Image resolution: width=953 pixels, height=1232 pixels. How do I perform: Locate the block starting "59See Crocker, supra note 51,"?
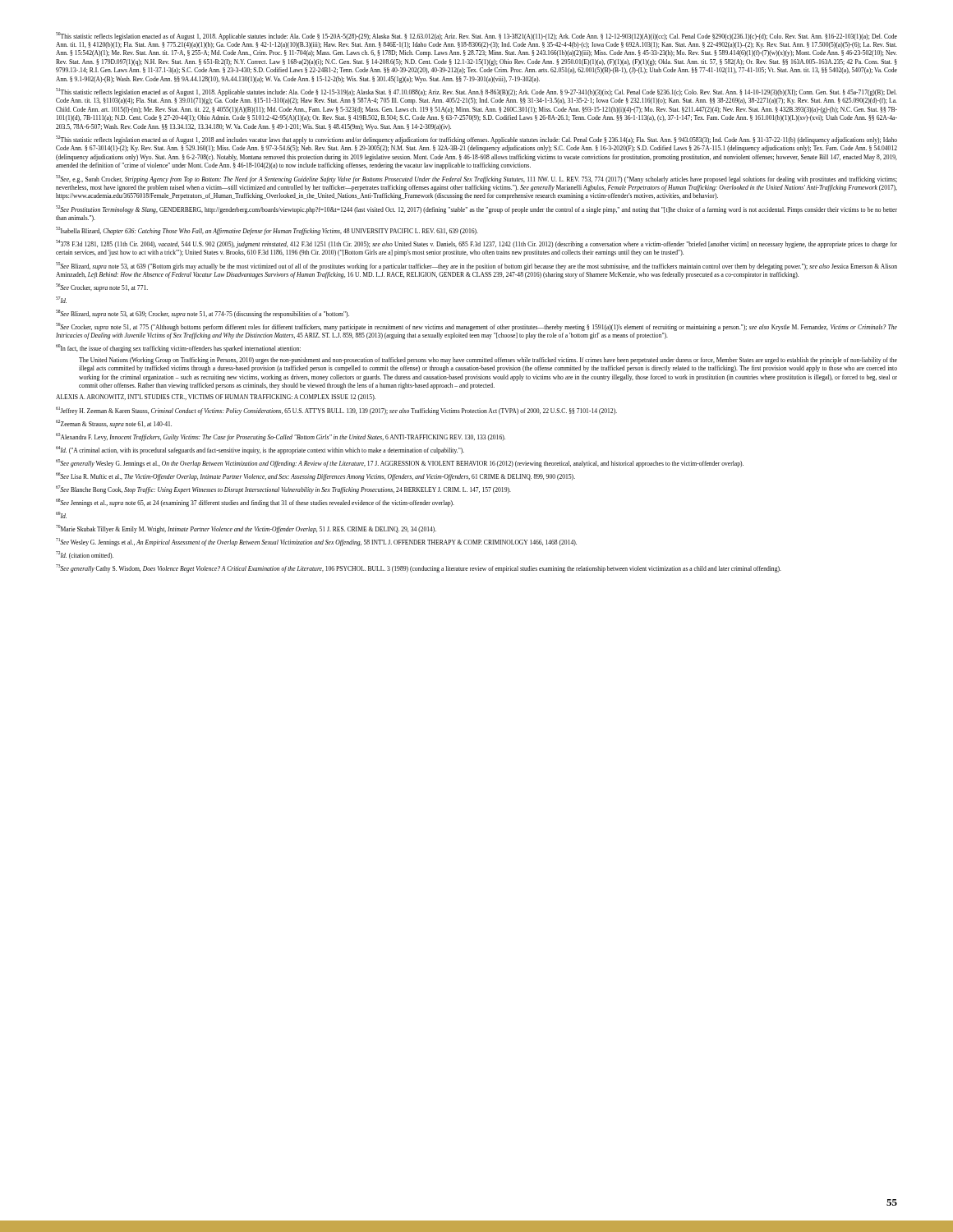tap(476, 331)
